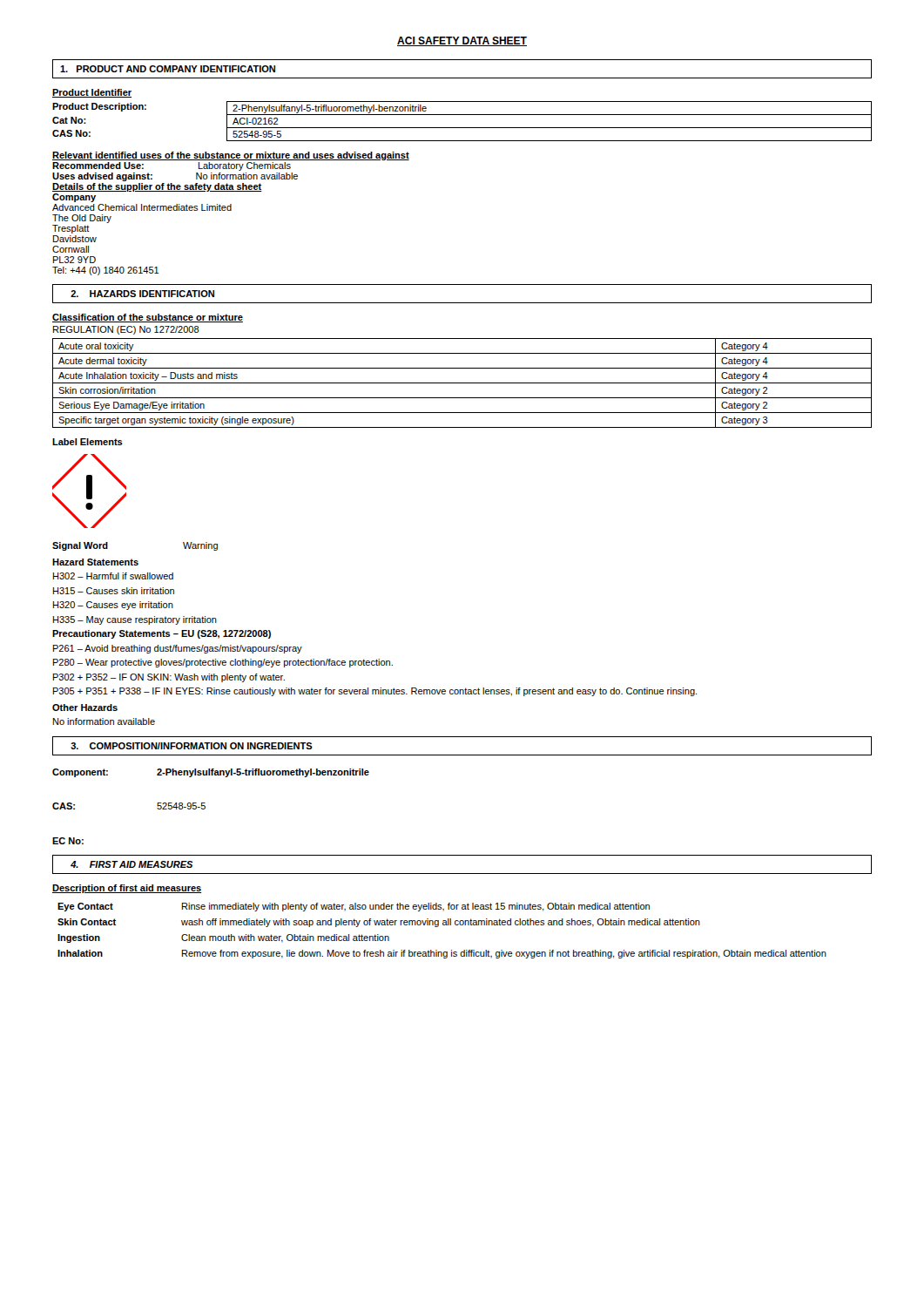Locate the table with the text "wash off immediately with soap"
Viewport: 924px width, 1307px height.
pos(462,930)
